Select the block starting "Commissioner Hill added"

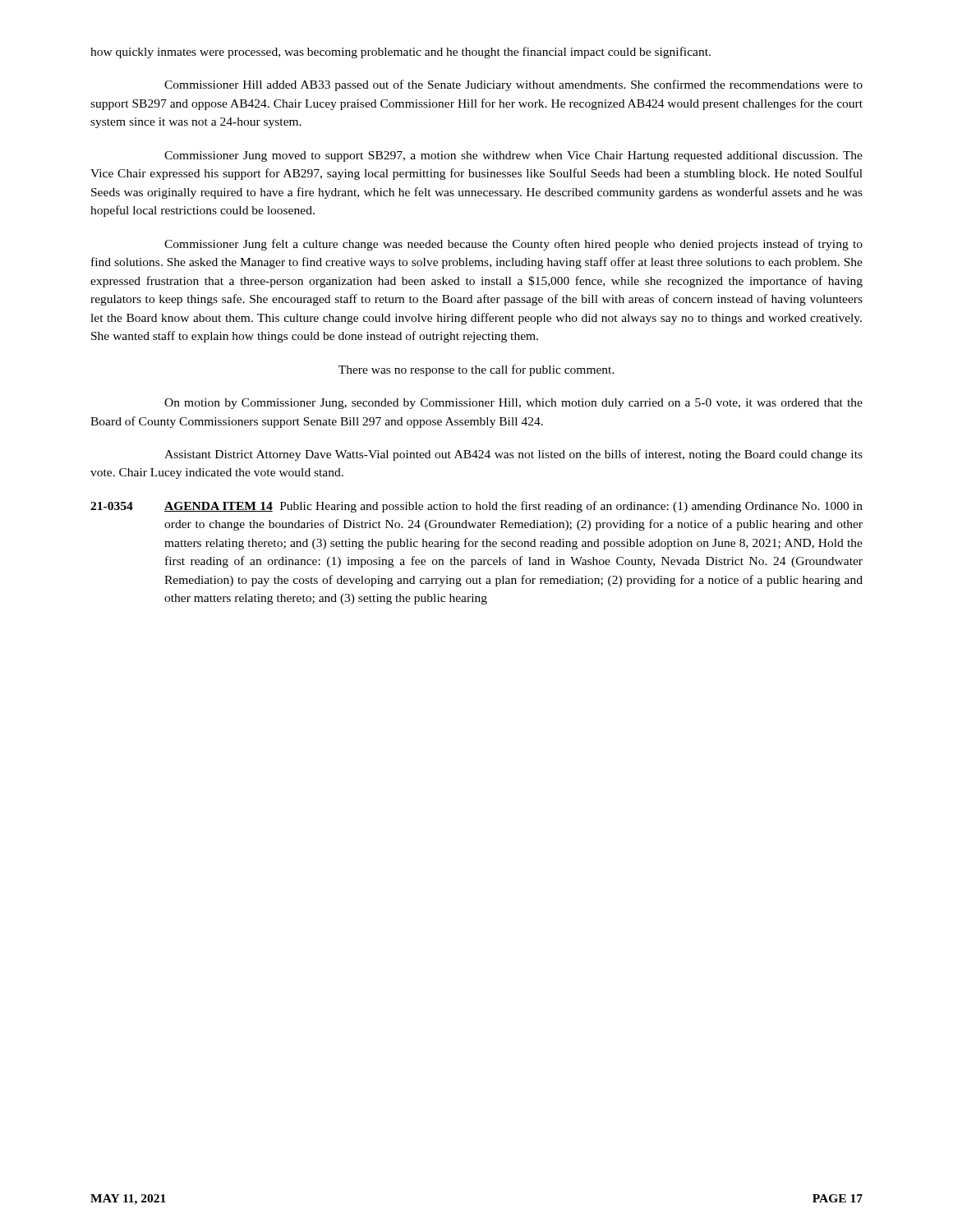[x=476, y=103]
